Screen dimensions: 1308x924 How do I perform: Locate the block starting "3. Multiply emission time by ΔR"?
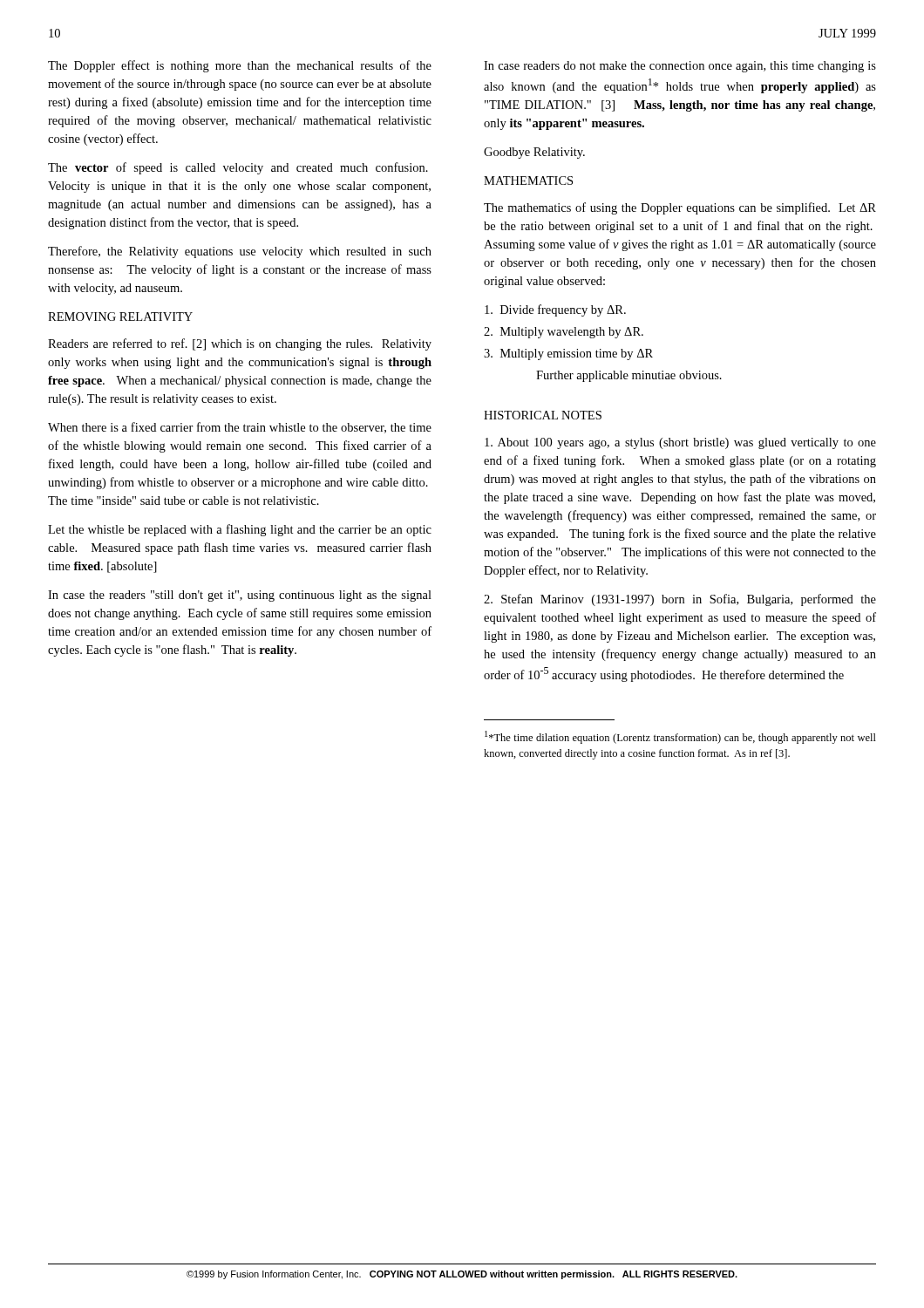point(568,353)
